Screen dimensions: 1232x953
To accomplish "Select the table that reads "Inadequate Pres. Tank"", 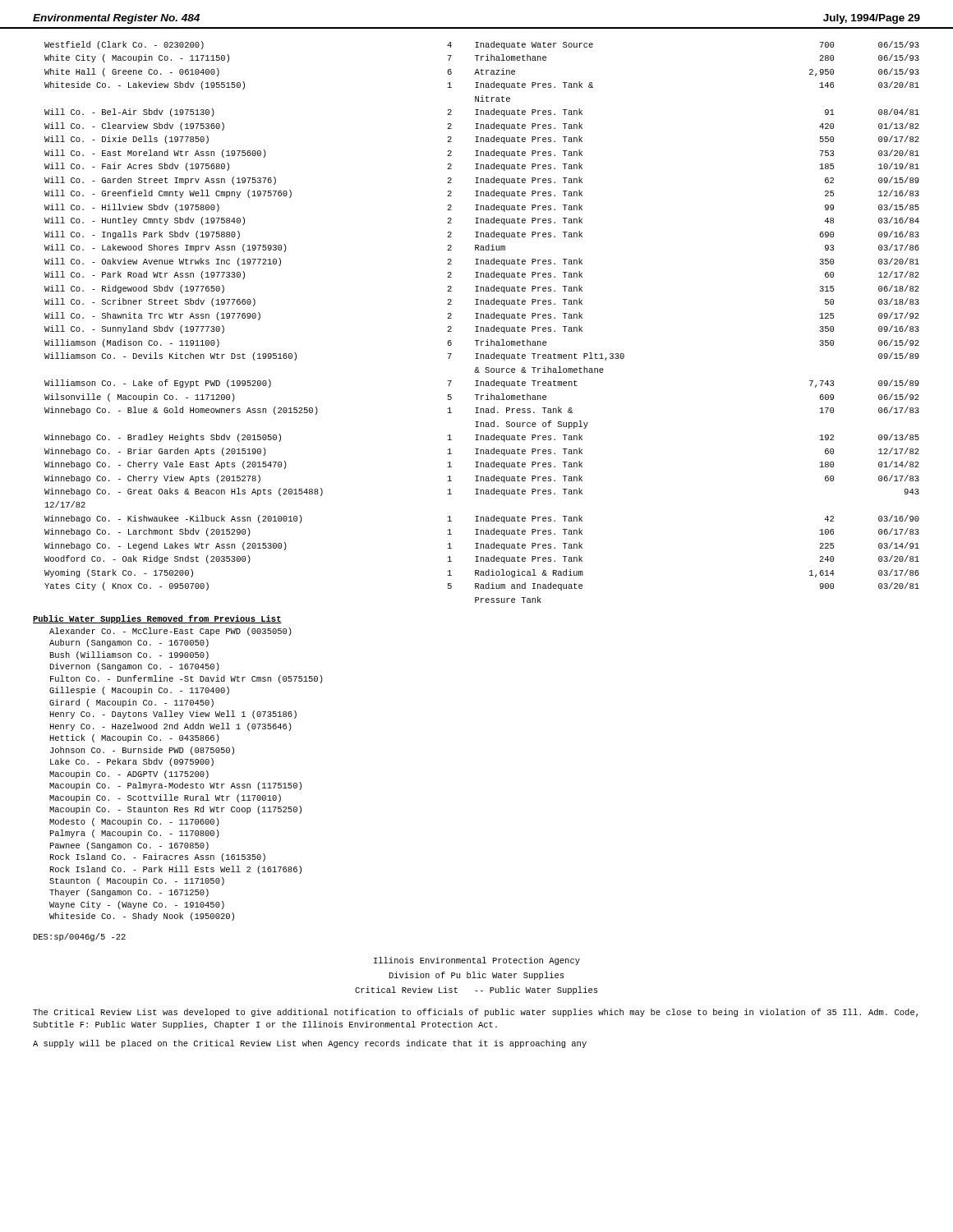I will coord(476,323).
